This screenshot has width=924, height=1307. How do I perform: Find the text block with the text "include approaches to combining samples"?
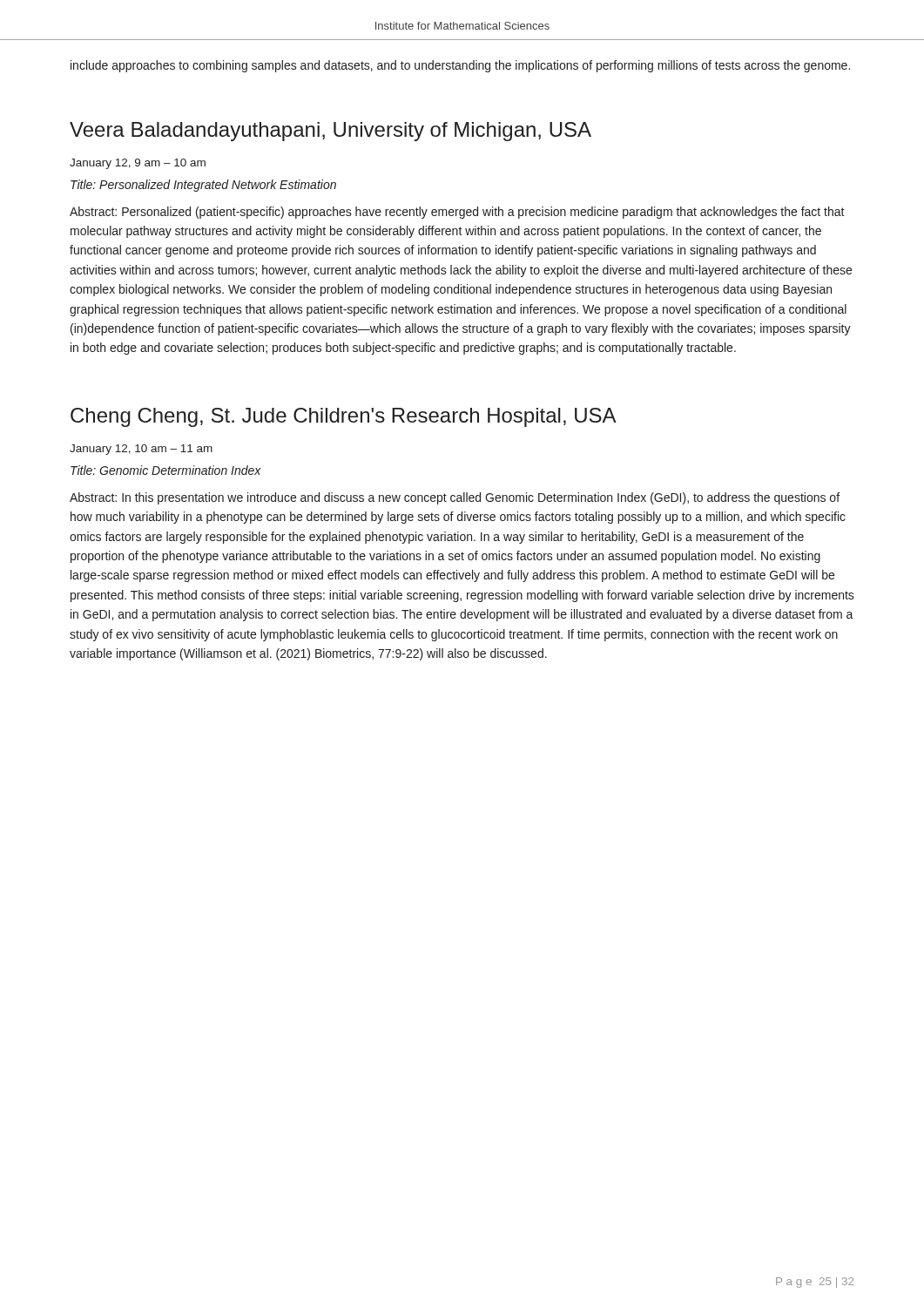click(x=460, y=65)
